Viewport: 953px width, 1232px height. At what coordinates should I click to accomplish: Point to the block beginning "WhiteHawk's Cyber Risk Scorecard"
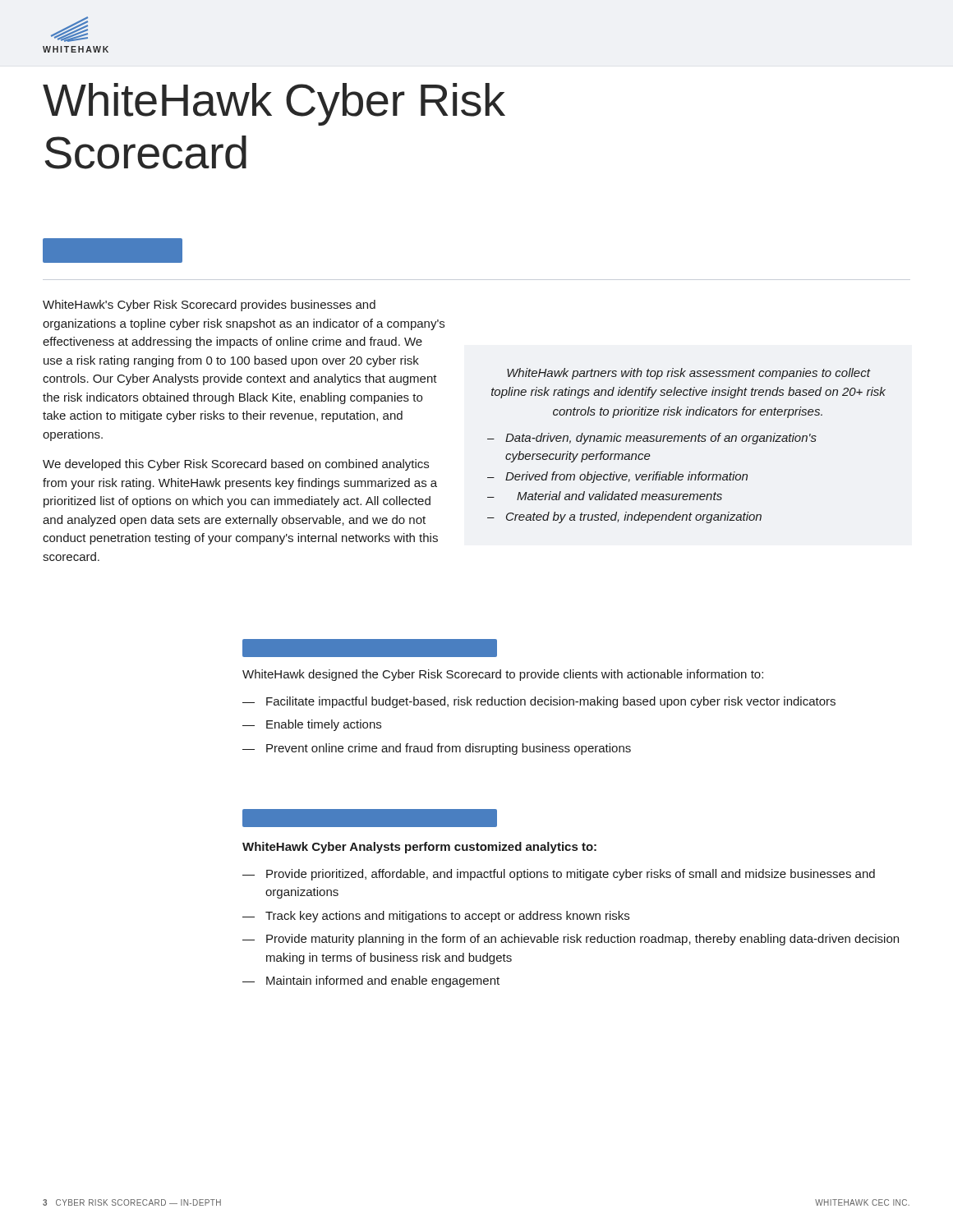209,306
